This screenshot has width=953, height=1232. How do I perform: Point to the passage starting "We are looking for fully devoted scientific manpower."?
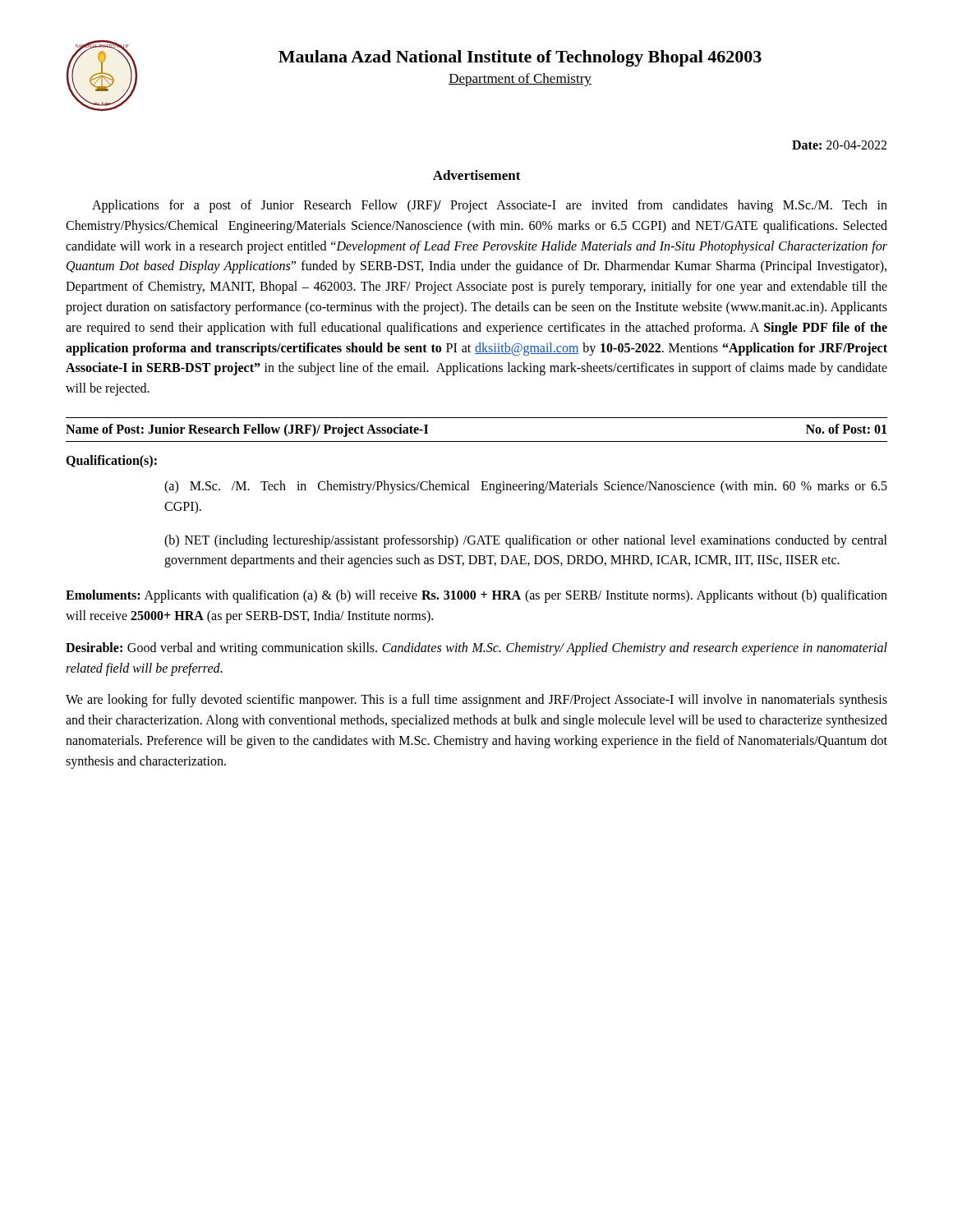476,730
